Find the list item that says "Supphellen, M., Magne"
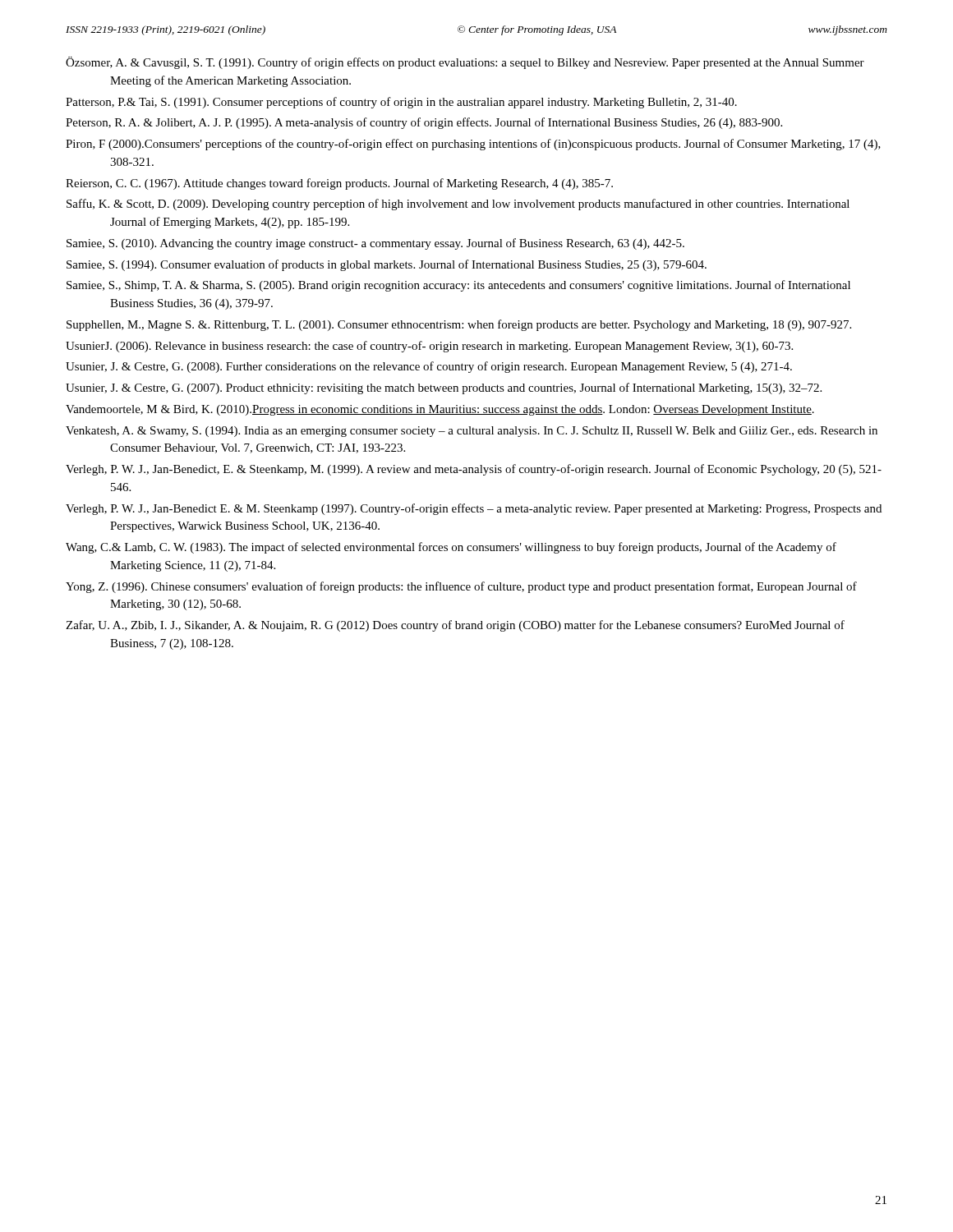Screen dimensions: 1232x953 tap(459, 324)
